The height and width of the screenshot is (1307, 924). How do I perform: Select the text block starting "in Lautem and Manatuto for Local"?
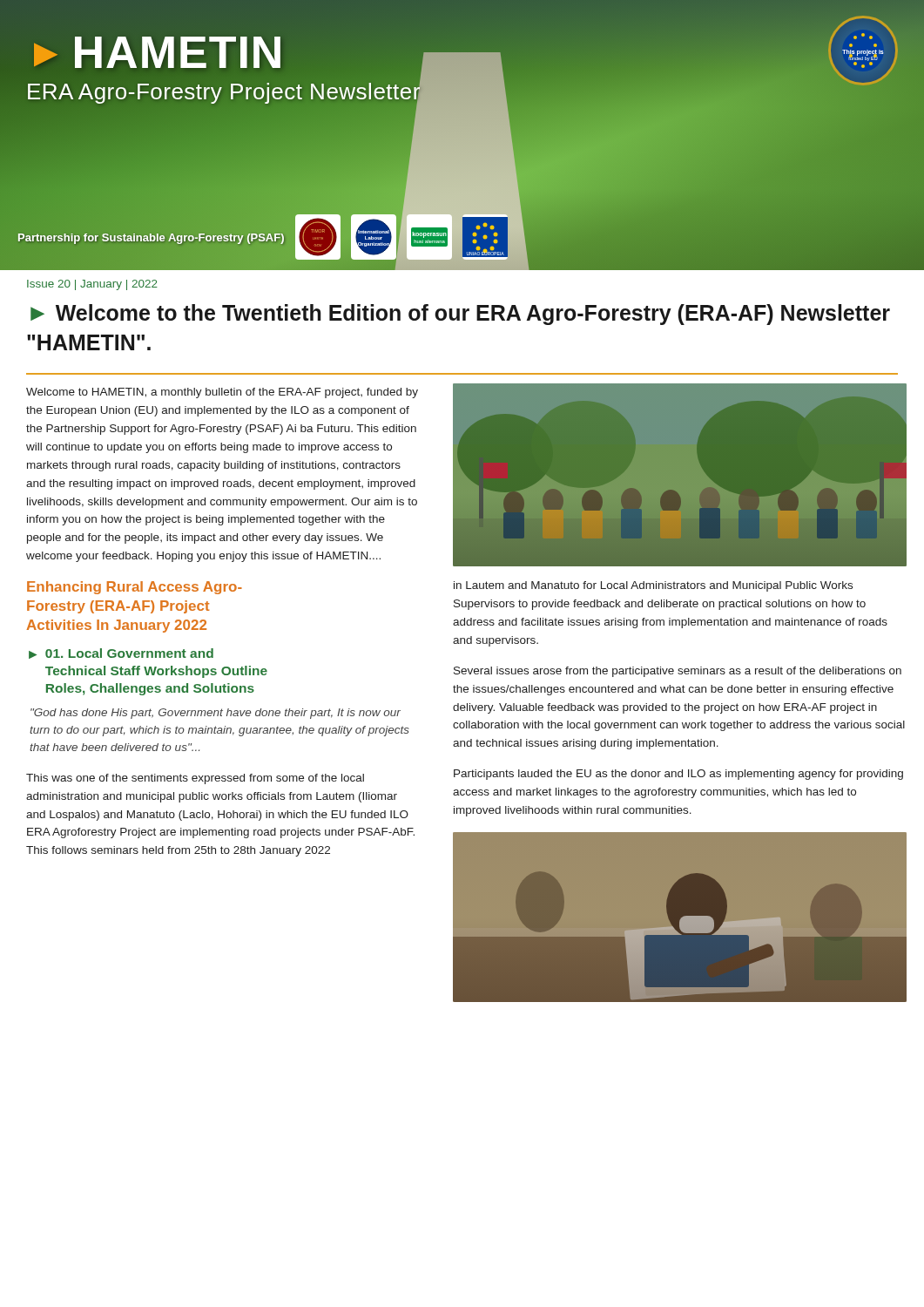[670, 612]
